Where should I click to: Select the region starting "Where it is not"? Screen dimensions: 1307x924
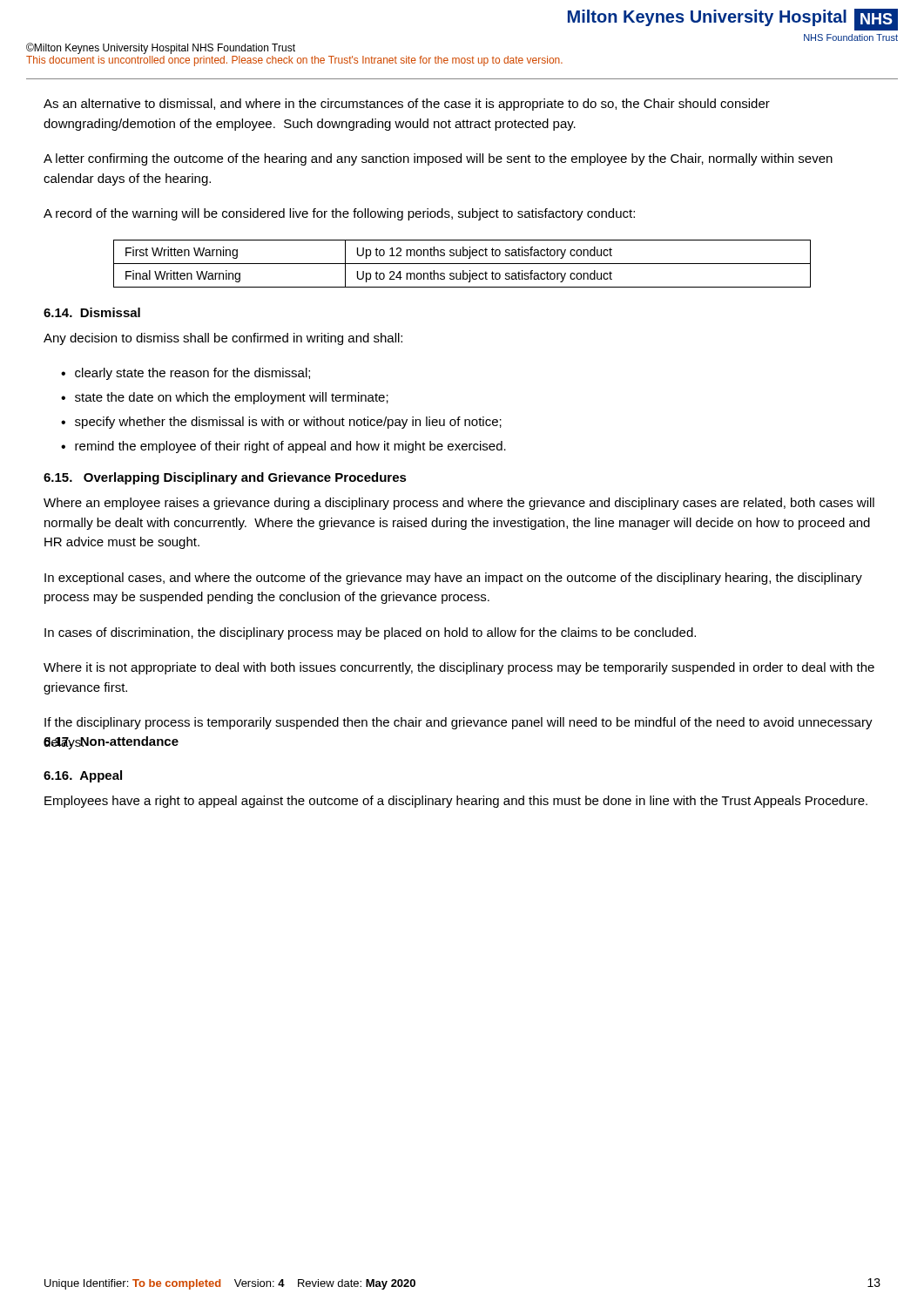459,677
